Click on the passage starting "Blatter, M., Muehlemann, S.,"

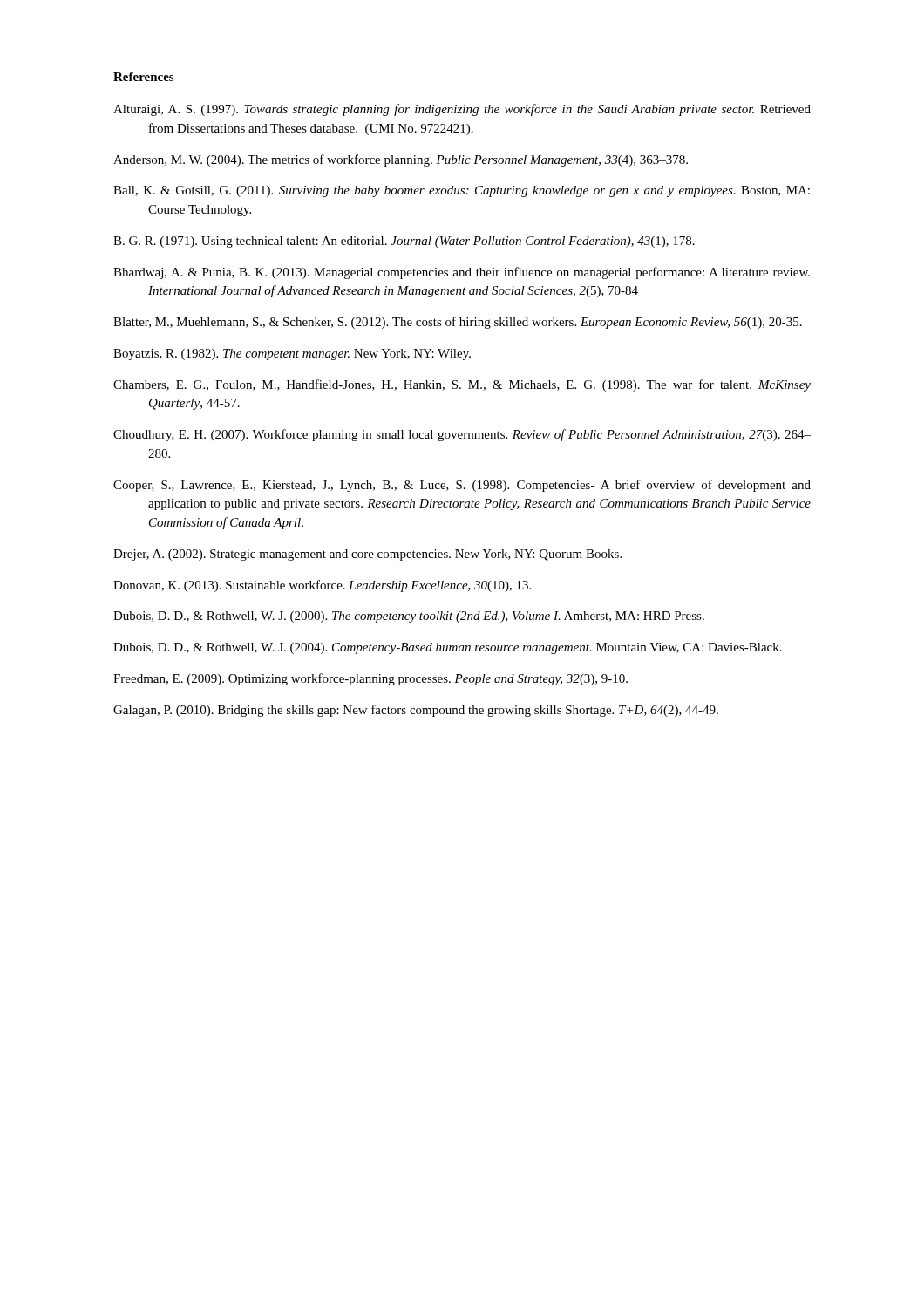(x=458, y=322)
